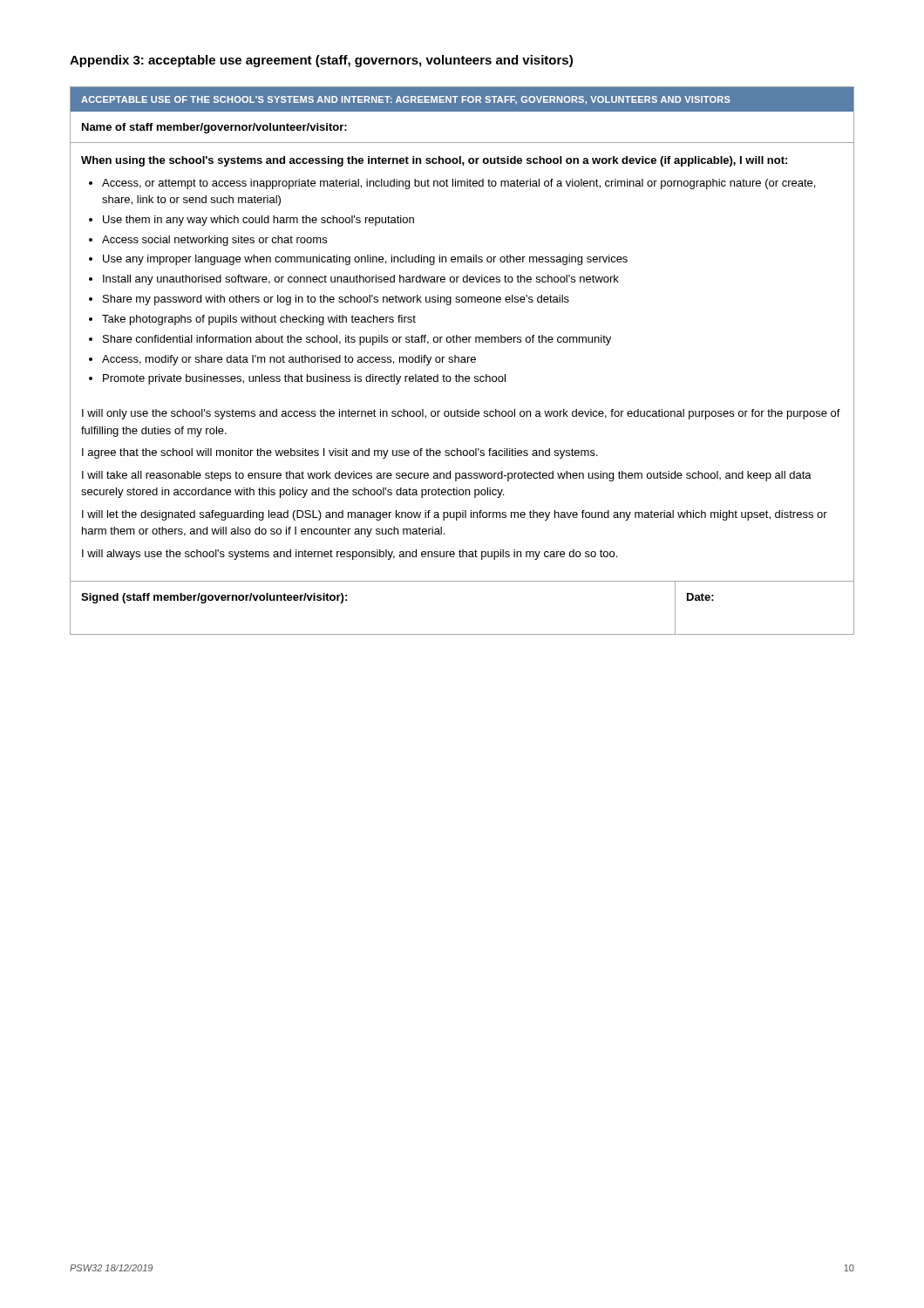Image resolution: width=924 pixels, height=1308 pixels.
Task: Where is the passage that starts "Share my password with others"?
Action: click(x=336, y=299)
